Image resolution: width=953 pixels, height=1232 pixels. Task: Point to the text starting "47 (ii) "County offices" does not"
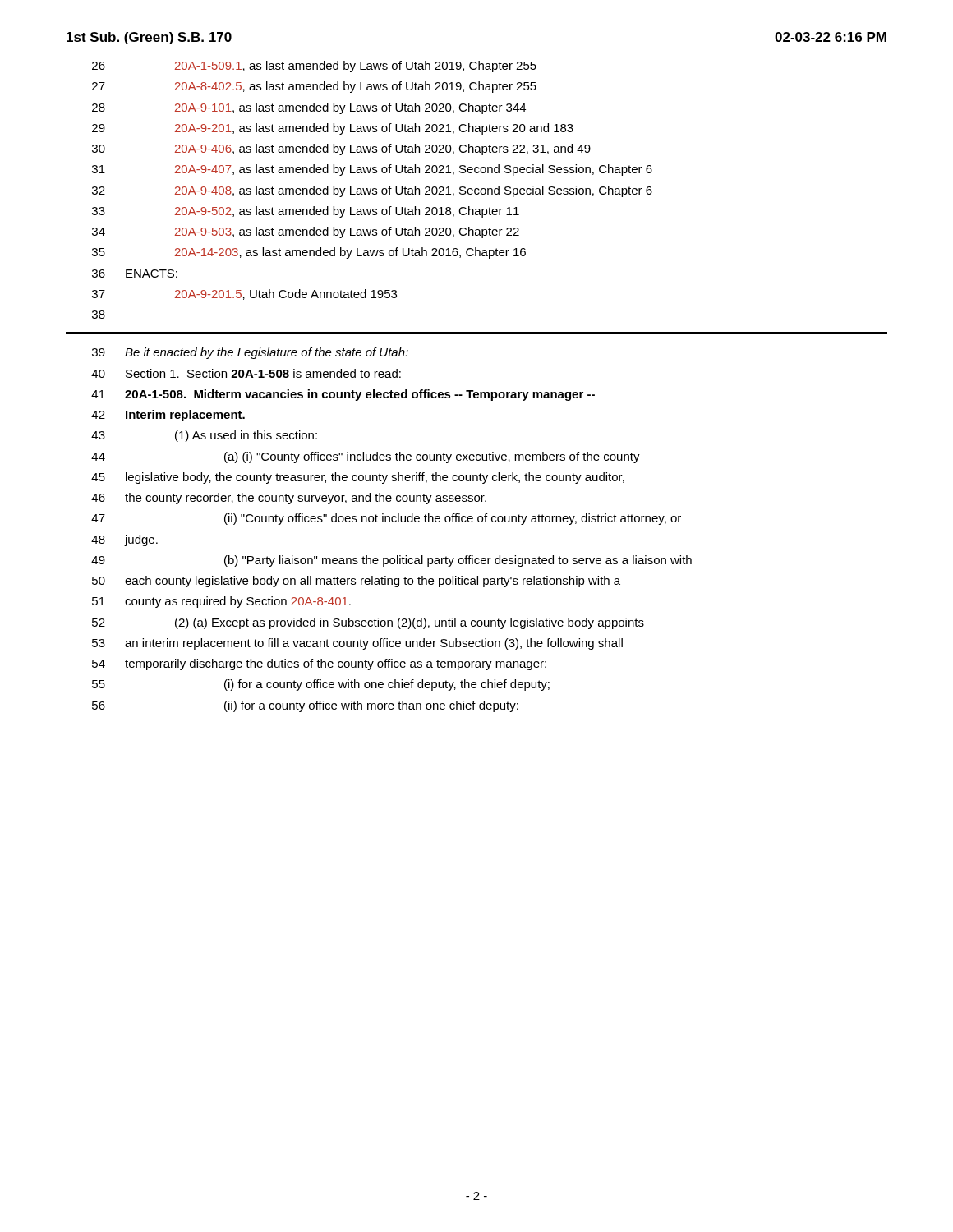pos(476,518)
